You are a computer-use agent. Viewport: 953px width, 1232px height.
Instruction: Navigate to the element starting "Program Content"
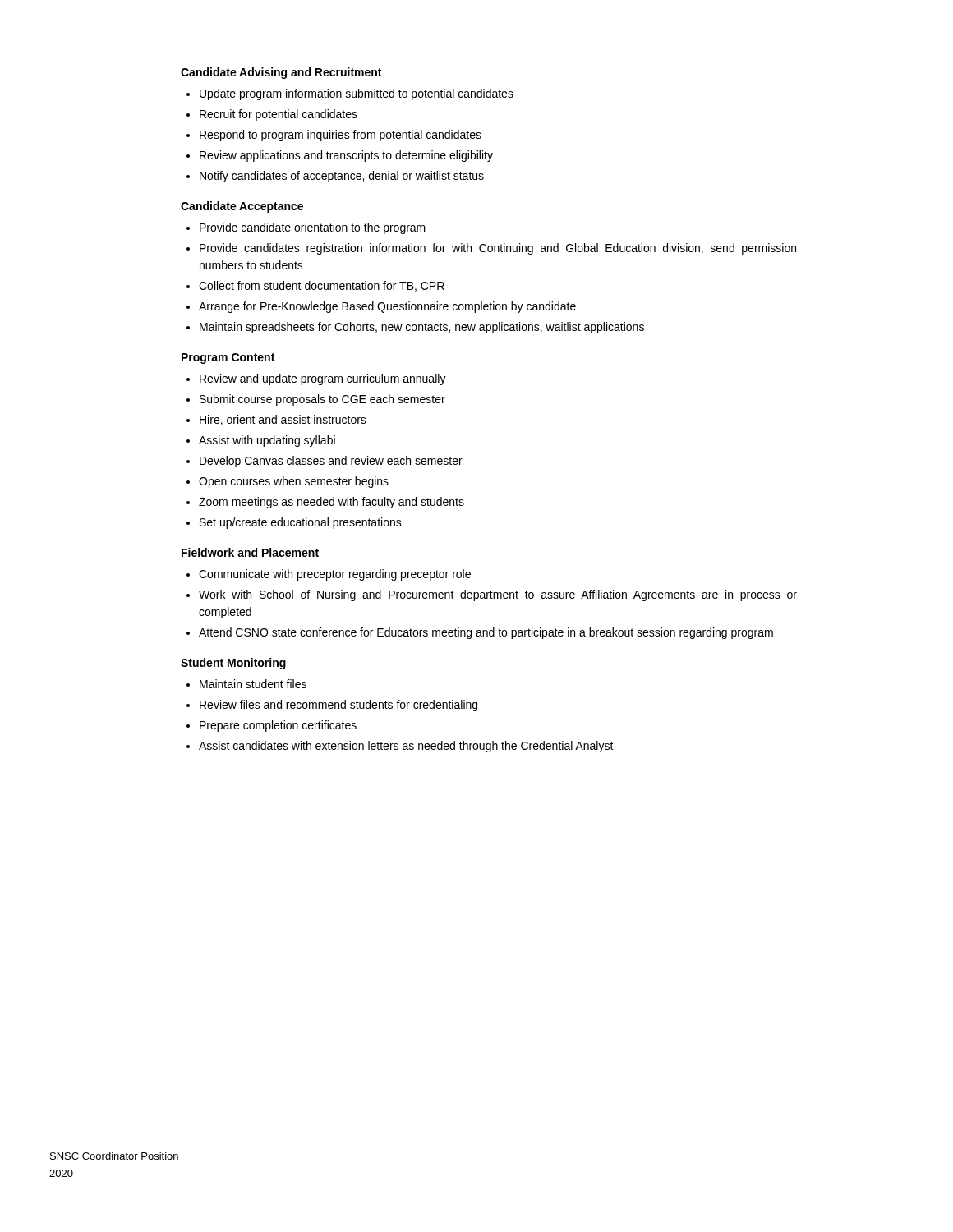click(228, 357)
